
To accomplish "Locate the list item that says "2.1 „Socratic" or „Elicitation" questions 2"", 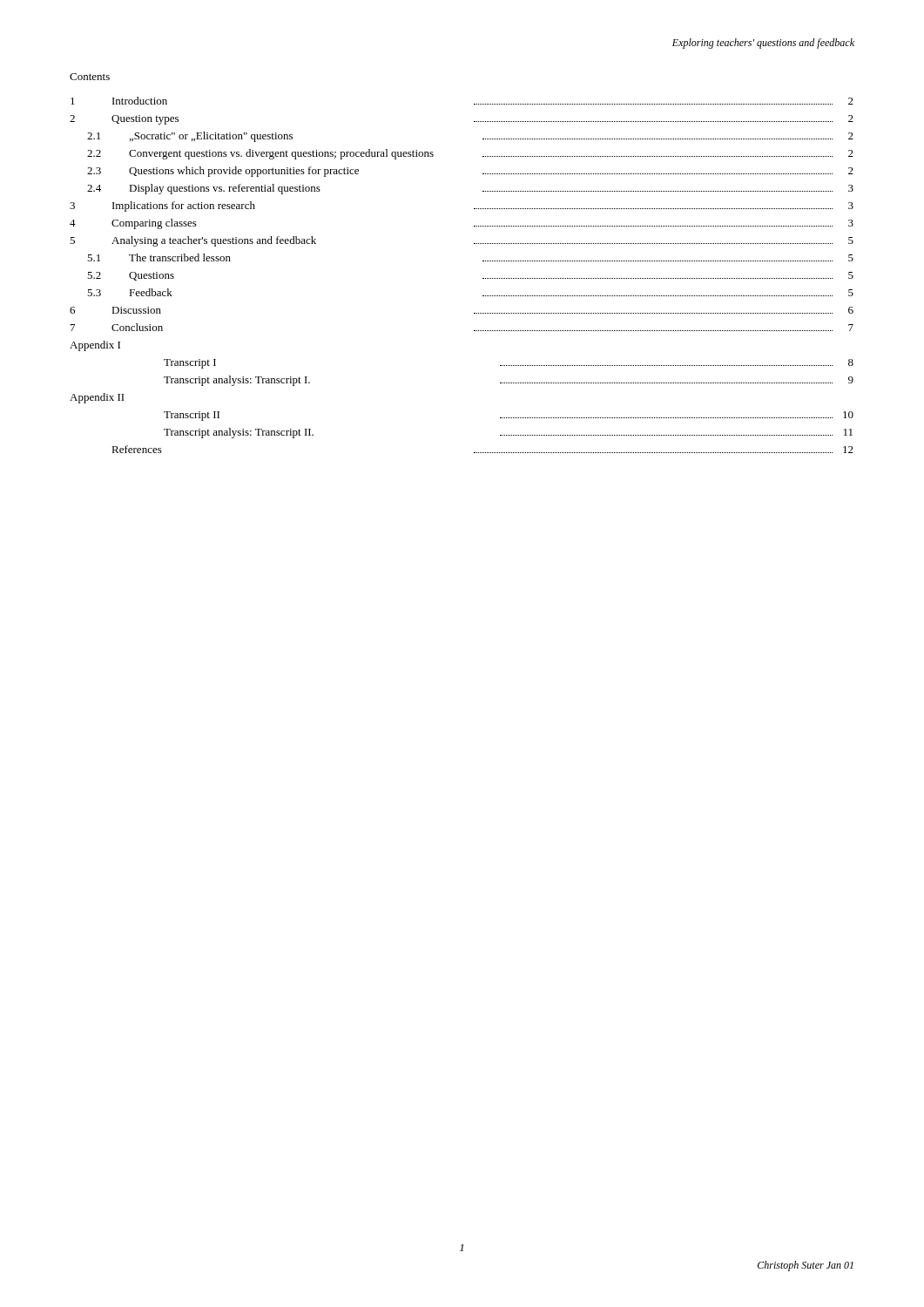I will click(x=210, y=136).
